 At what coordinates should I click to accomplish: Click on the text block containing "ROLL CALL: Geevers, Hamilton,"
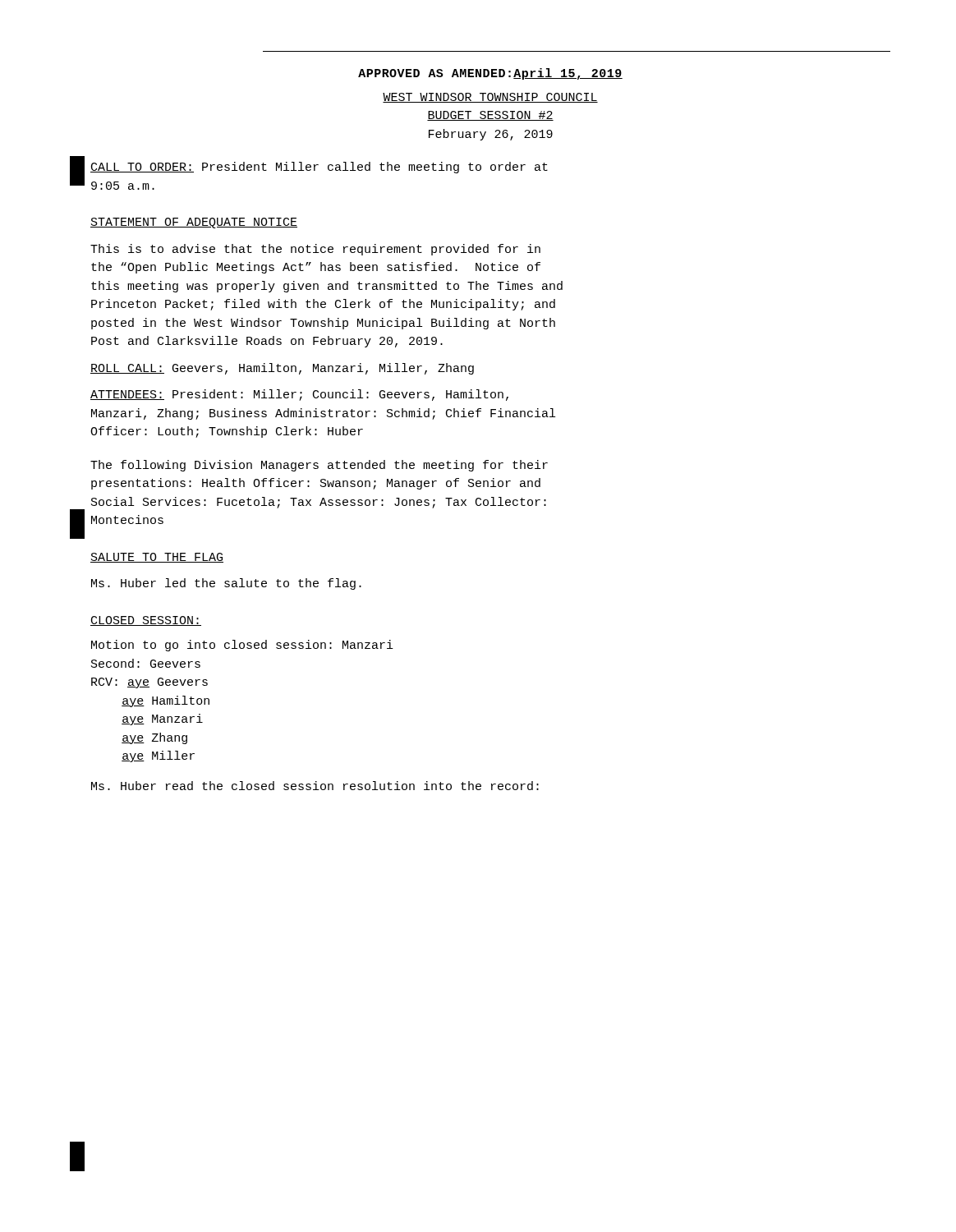(x=283, y=369)
